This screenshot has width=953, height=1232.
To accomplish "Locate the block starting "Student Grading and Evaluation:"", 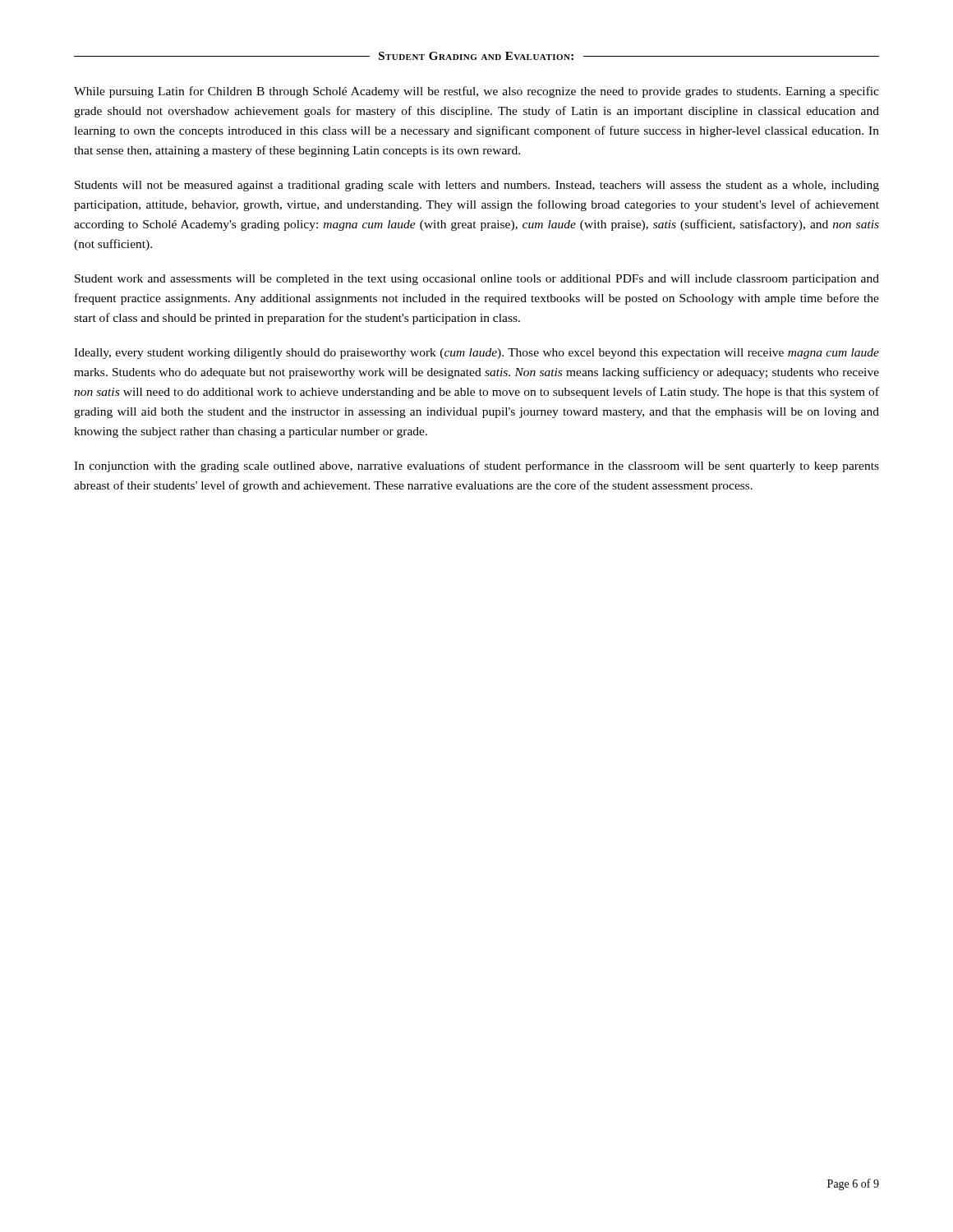I will pos(476,56).
